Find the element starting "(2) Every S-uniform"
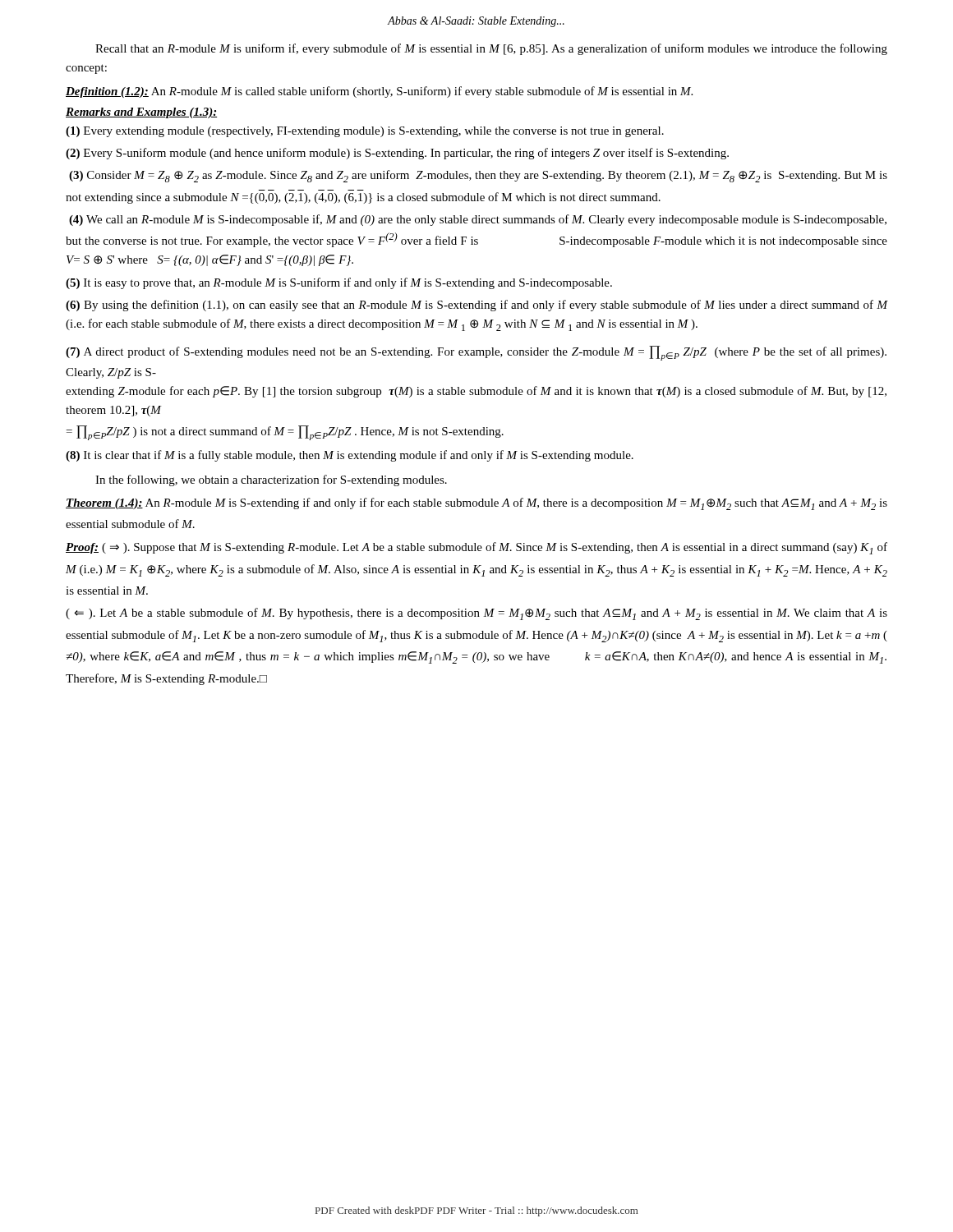 point(398,153)
